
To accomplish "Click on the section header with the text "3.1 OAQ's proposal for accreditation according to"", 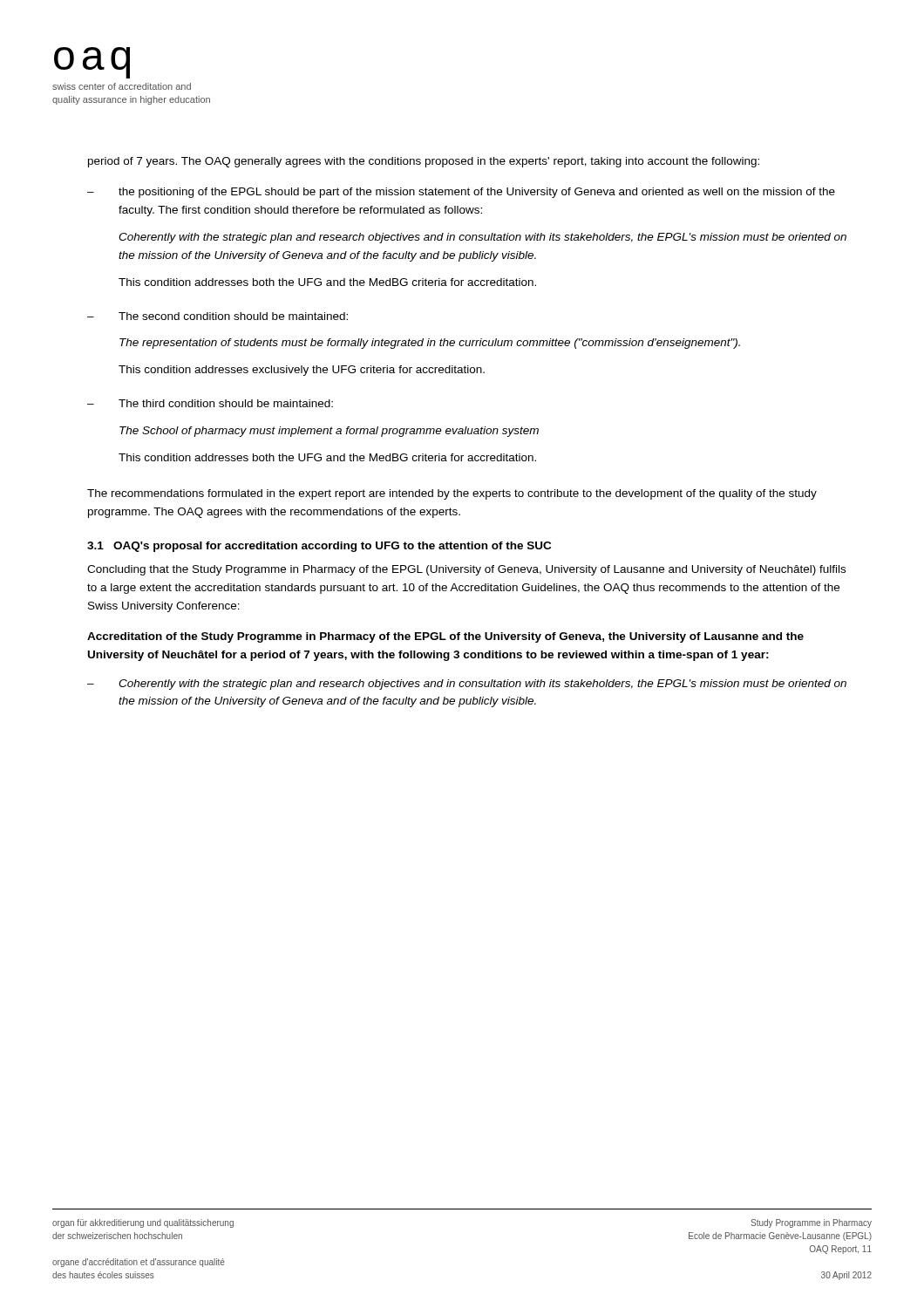I will [x=319, y=545].
